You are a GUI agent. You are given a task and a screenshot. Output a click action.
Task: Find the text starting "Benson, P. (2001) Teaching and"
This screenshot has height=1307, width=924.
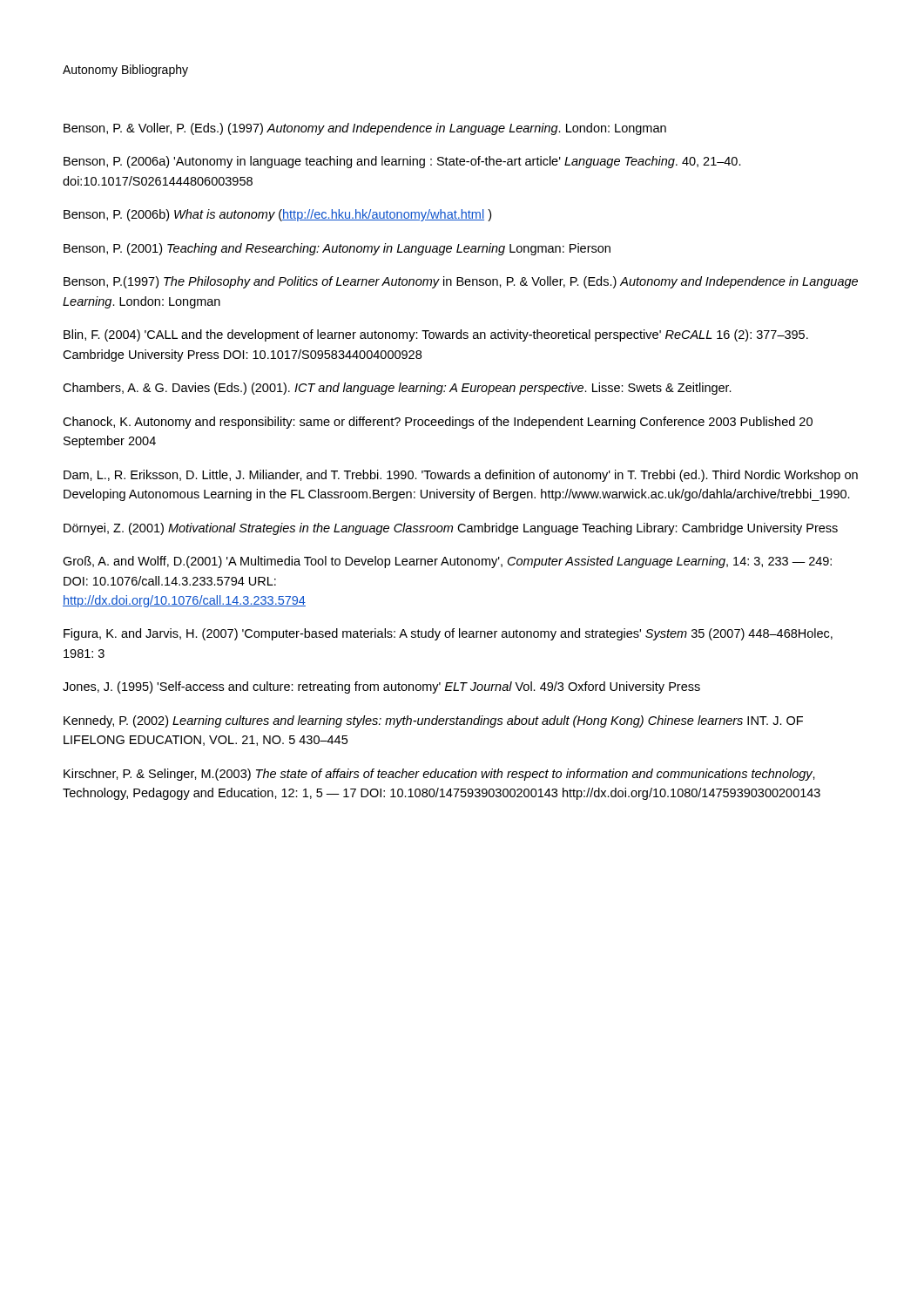(337, 248)
